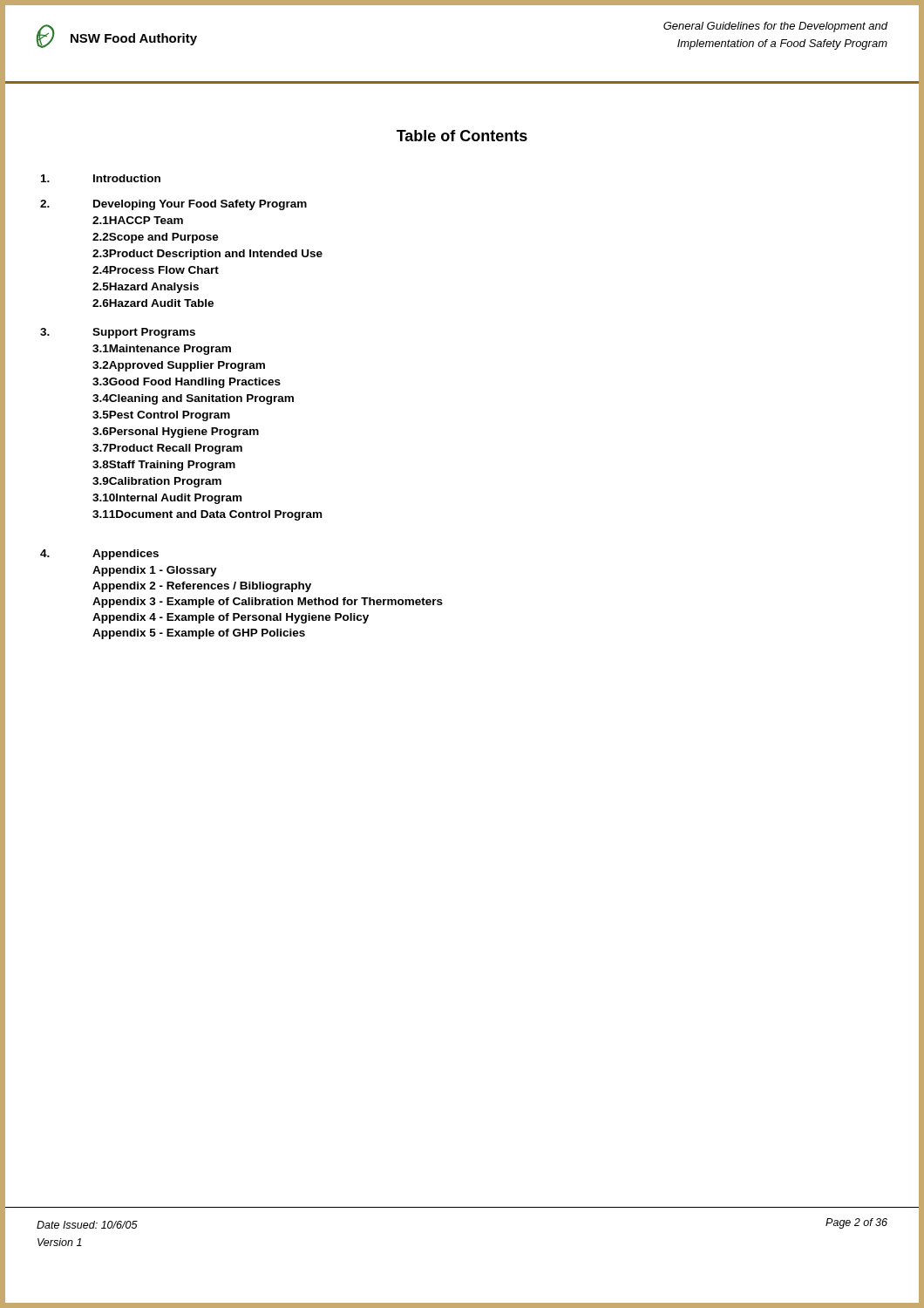Viewport: 924px width, 1308px height.
Task: Click on the passage starting "Appendix 3 - Example of Calibration"
Action: [x=241, y=601]
